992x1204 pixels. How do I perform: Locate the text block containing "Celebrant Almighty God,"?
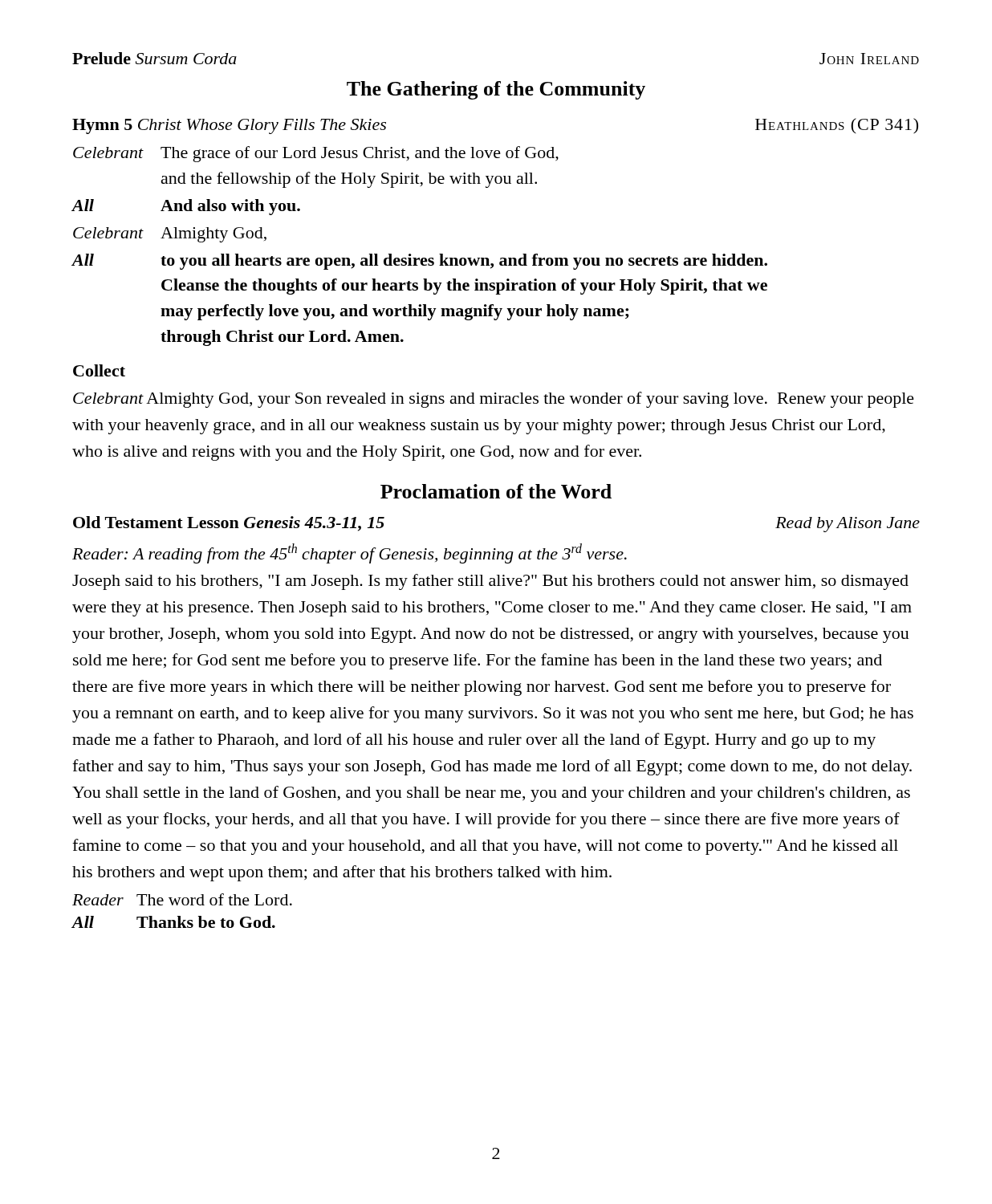click(x=493, y=424)
